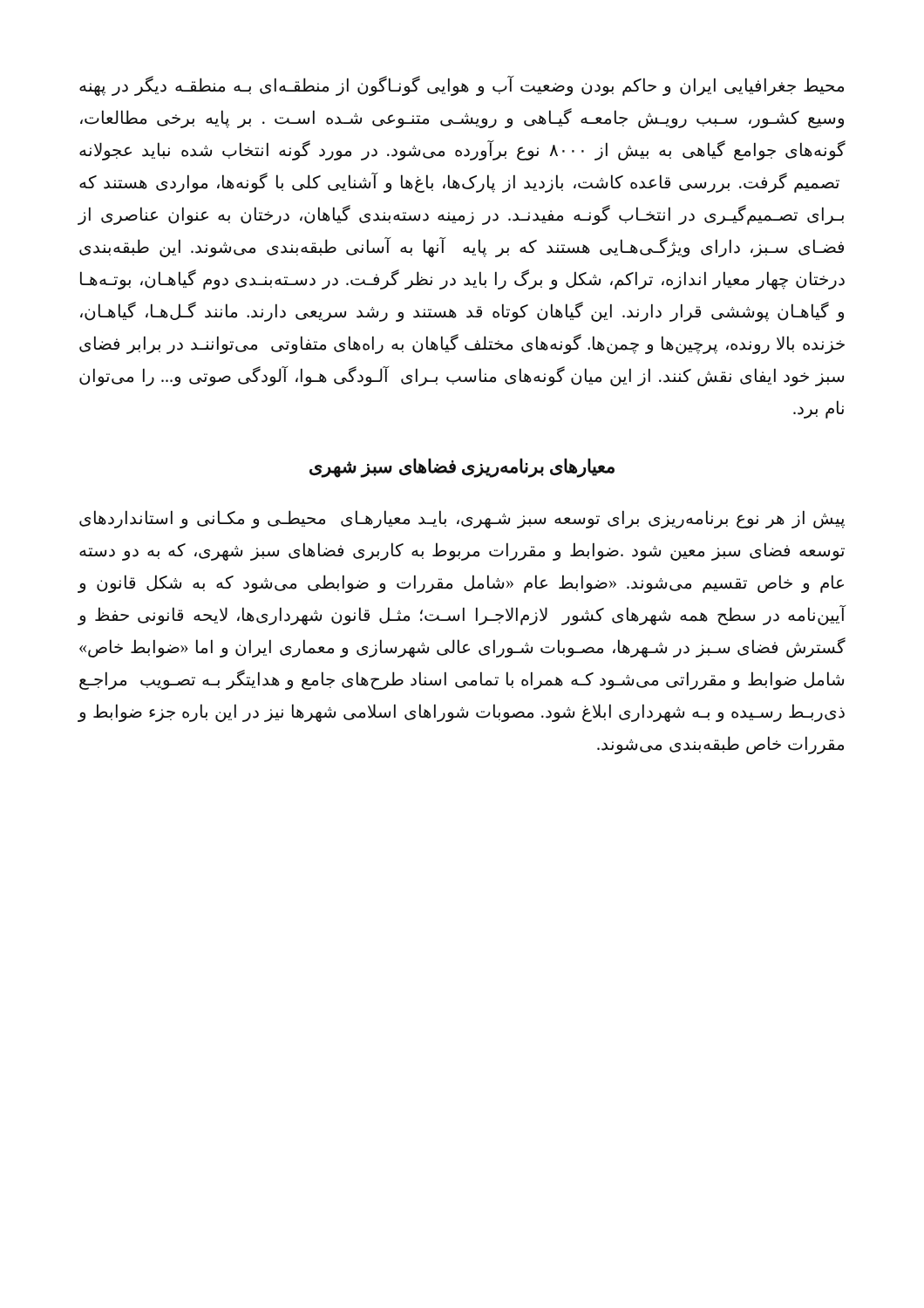Viewport: 924px width, 1308px height.
Task: Find the text block that says "محیط جغرافیایی ایران و حاکم بودن وضعیت آب"
Action: (x=462, y=247)
